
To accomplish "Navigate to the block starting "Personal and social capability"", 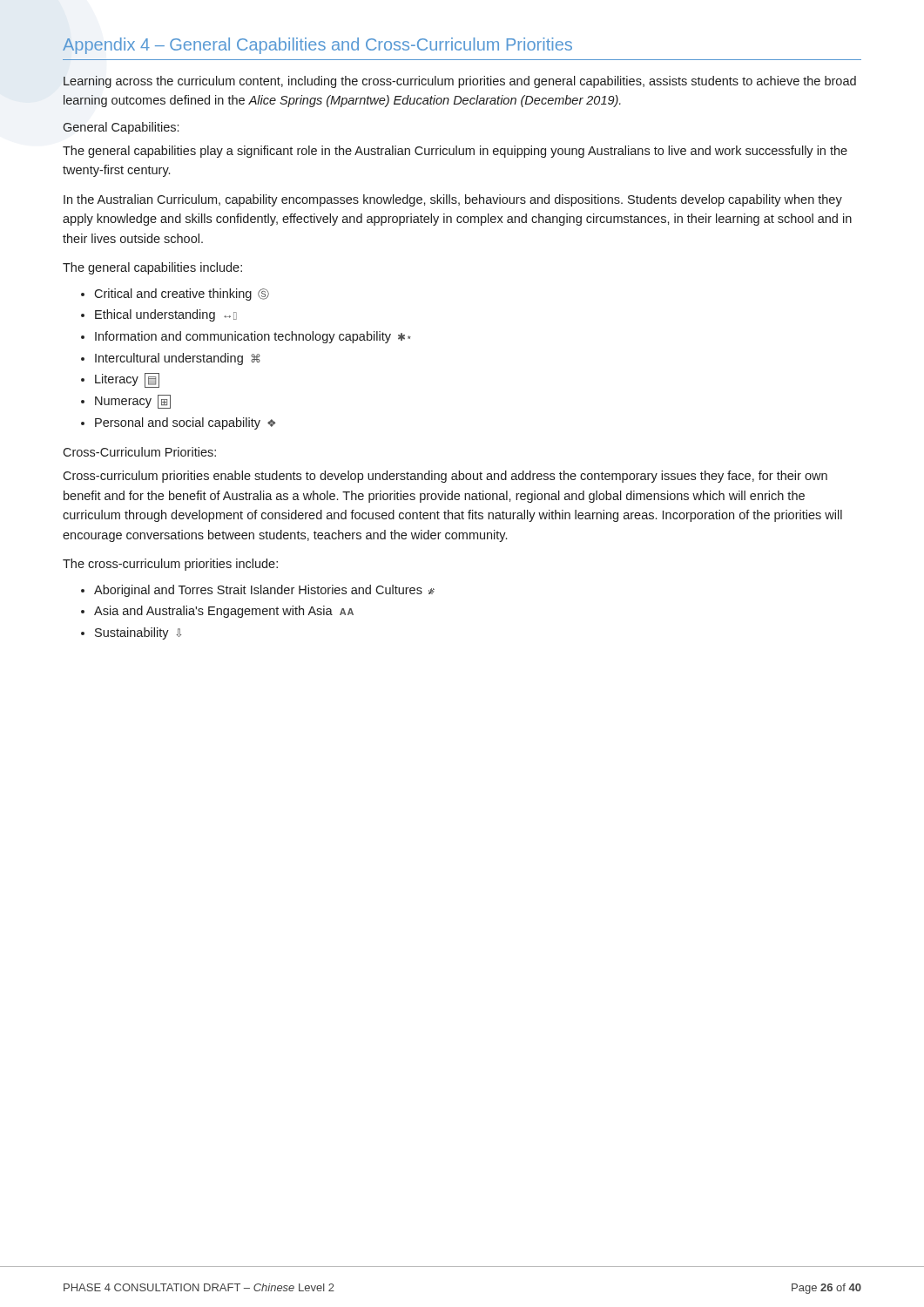I will coord(186,423).
